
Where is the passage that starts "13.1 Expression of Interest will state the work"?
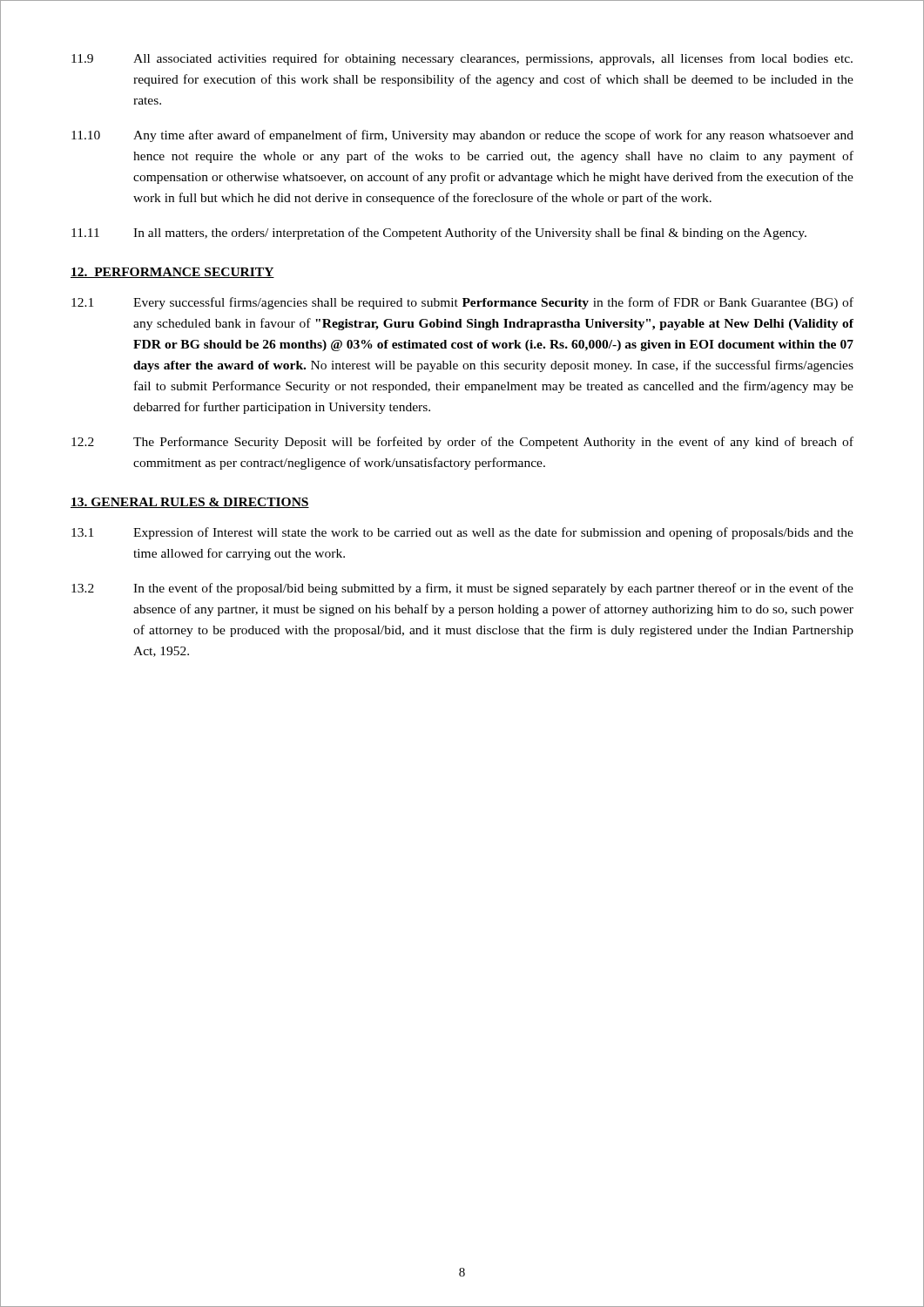coord(462,543)
